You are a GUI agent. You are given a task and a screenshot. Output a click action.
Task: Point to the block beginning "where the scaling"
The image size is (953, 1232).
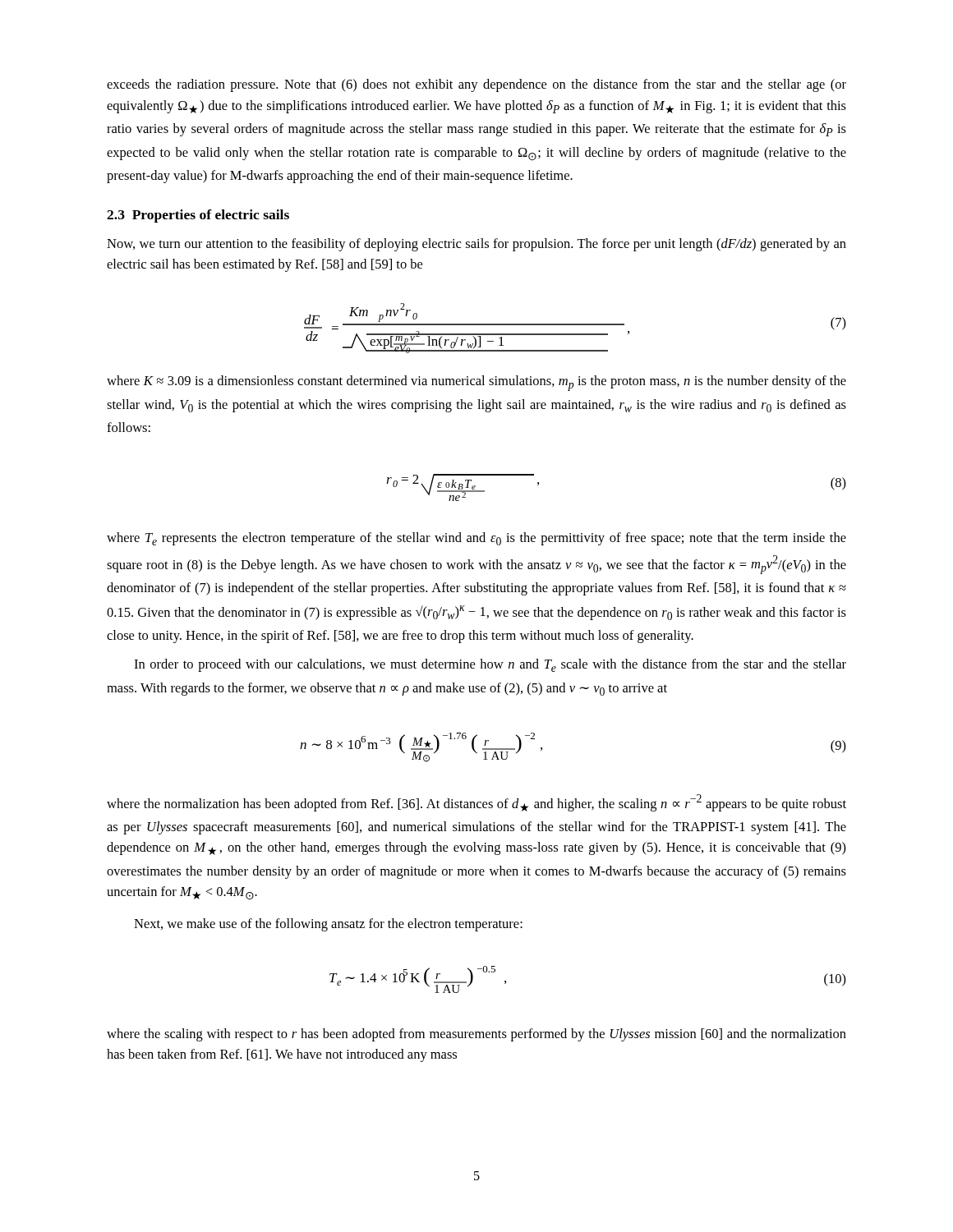(x=476, y=1044)
